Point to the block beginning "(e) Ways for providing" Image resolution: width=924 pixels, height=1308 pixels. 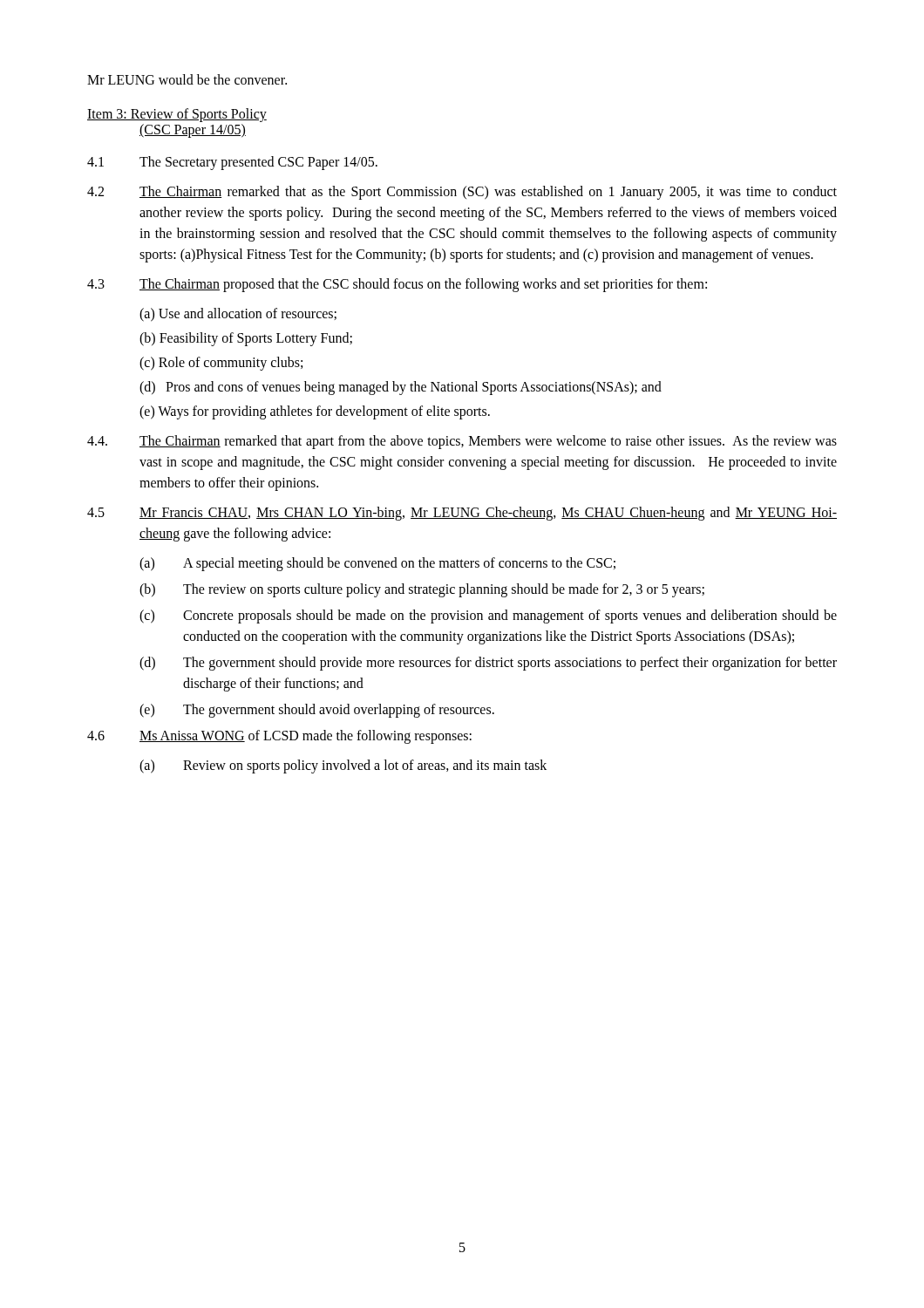pyautogui.click(x=315, y=411)
